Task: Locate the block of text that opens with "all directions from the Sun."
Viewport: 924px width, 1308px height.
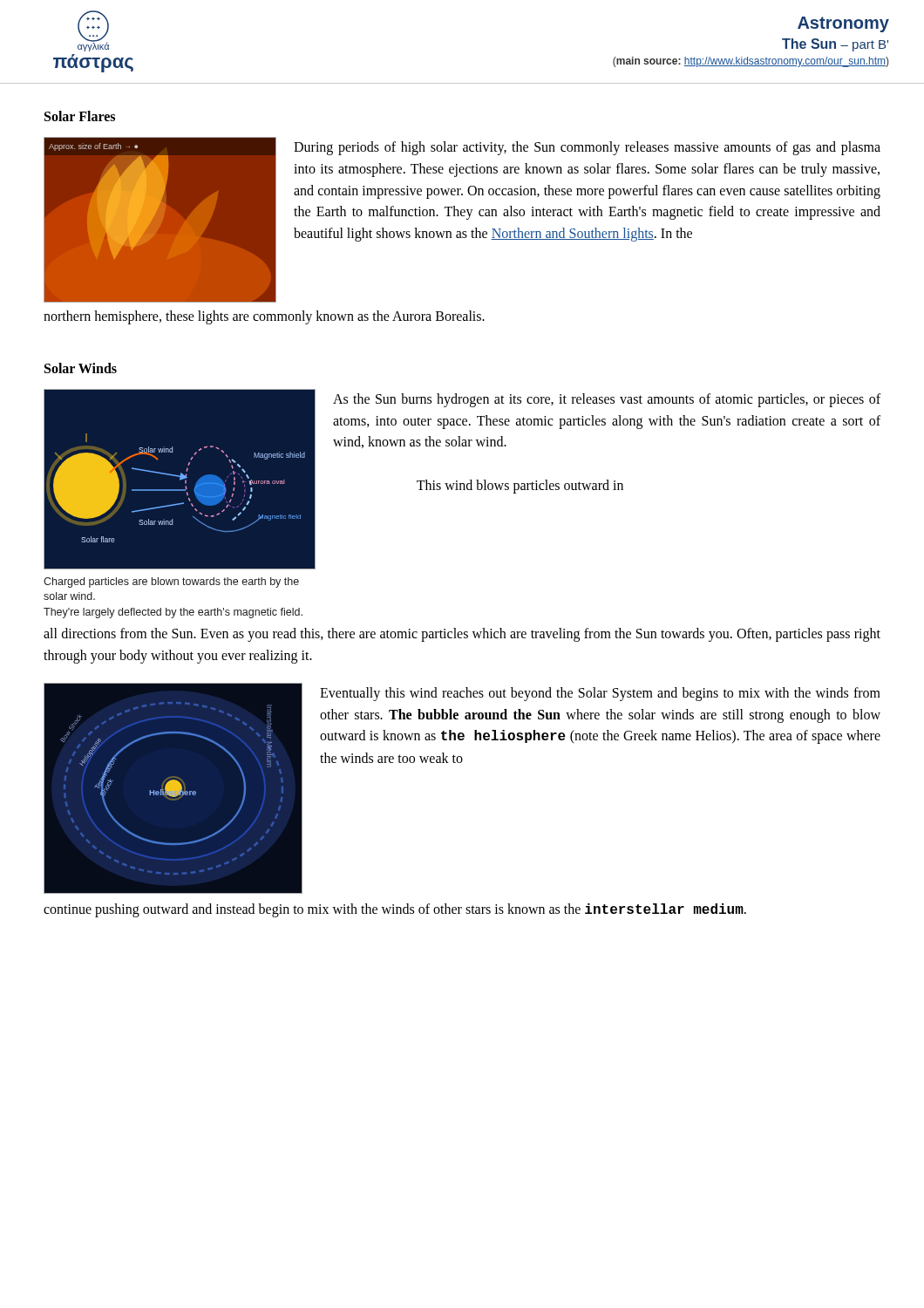Action: pyautogui.click(x=462, y=645)
